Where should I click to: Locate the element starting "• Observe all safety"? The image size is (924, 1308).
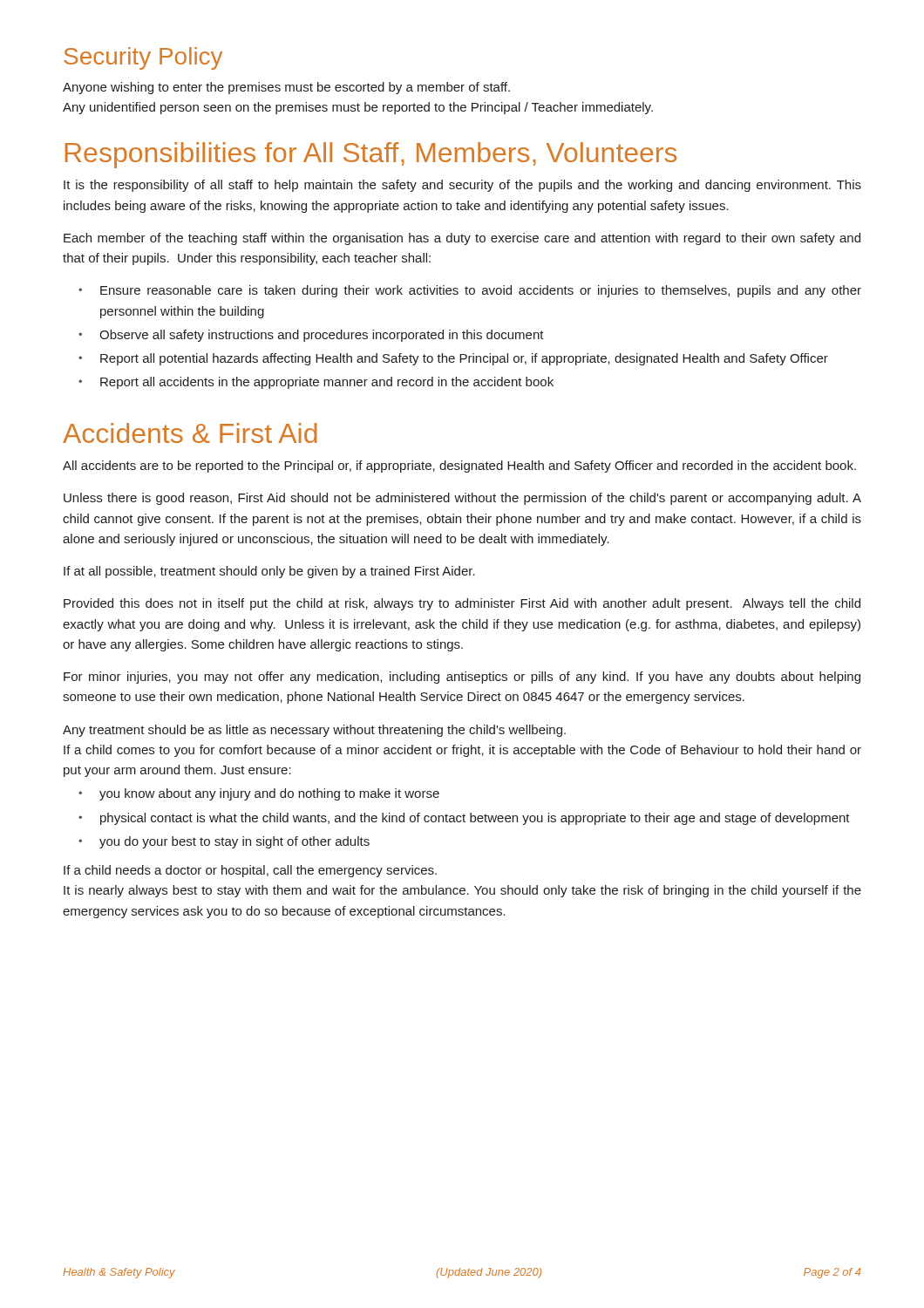point(470,335)
